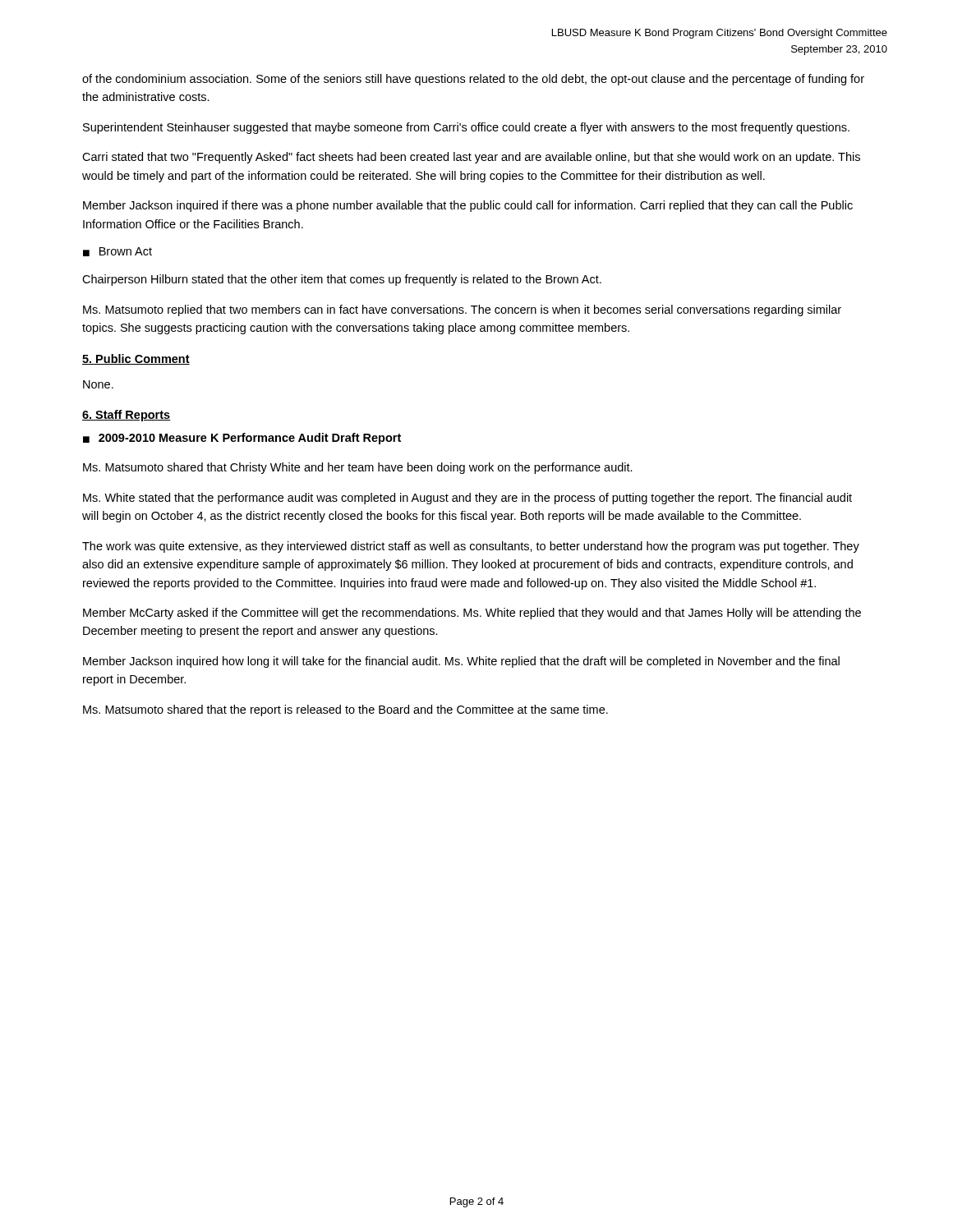
Task: Locate the text block that says "Ms. Matsumoto replied that"
Action: coord(462,319)
